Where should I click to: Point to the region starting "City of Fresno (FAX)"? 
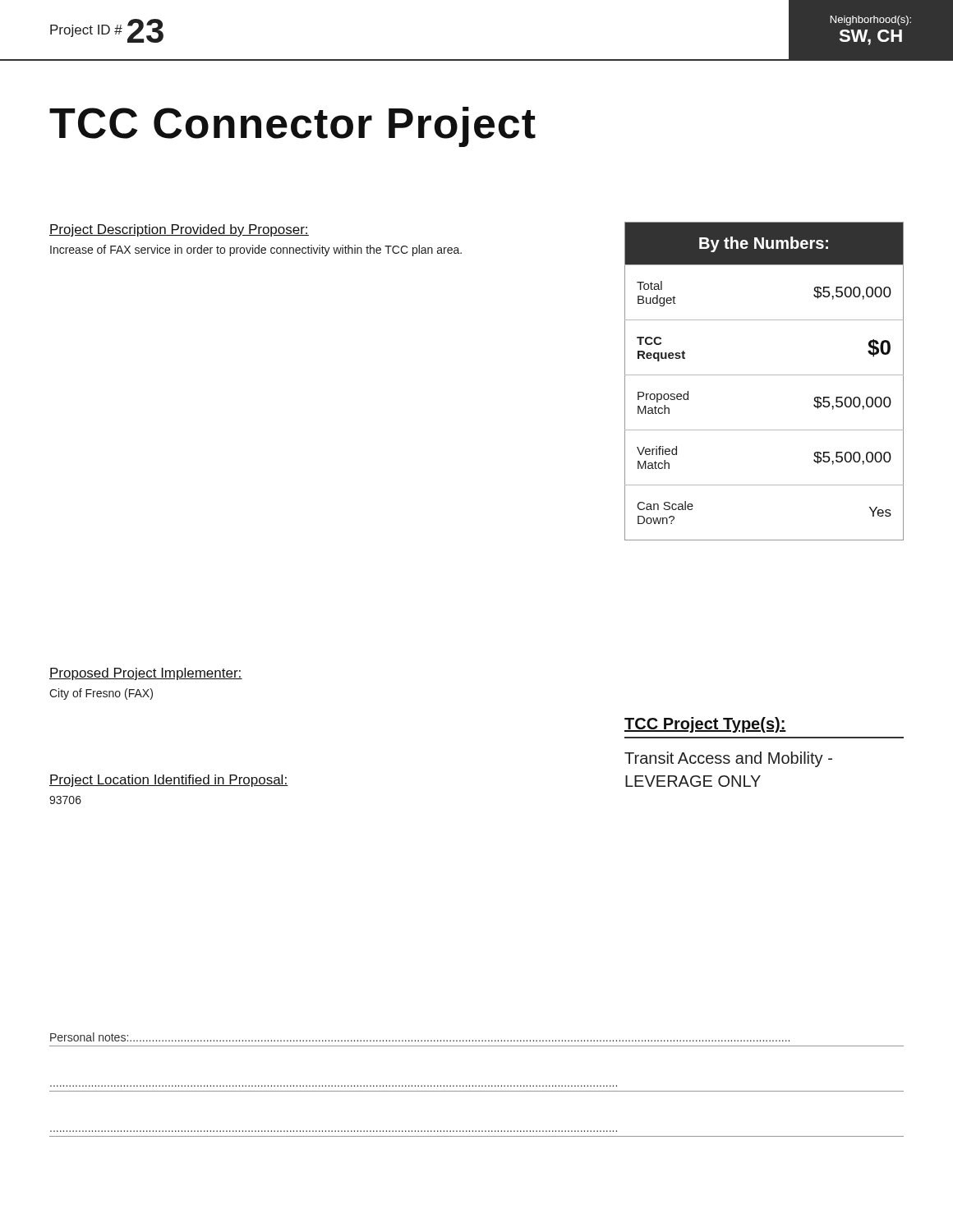pos(101,693)
